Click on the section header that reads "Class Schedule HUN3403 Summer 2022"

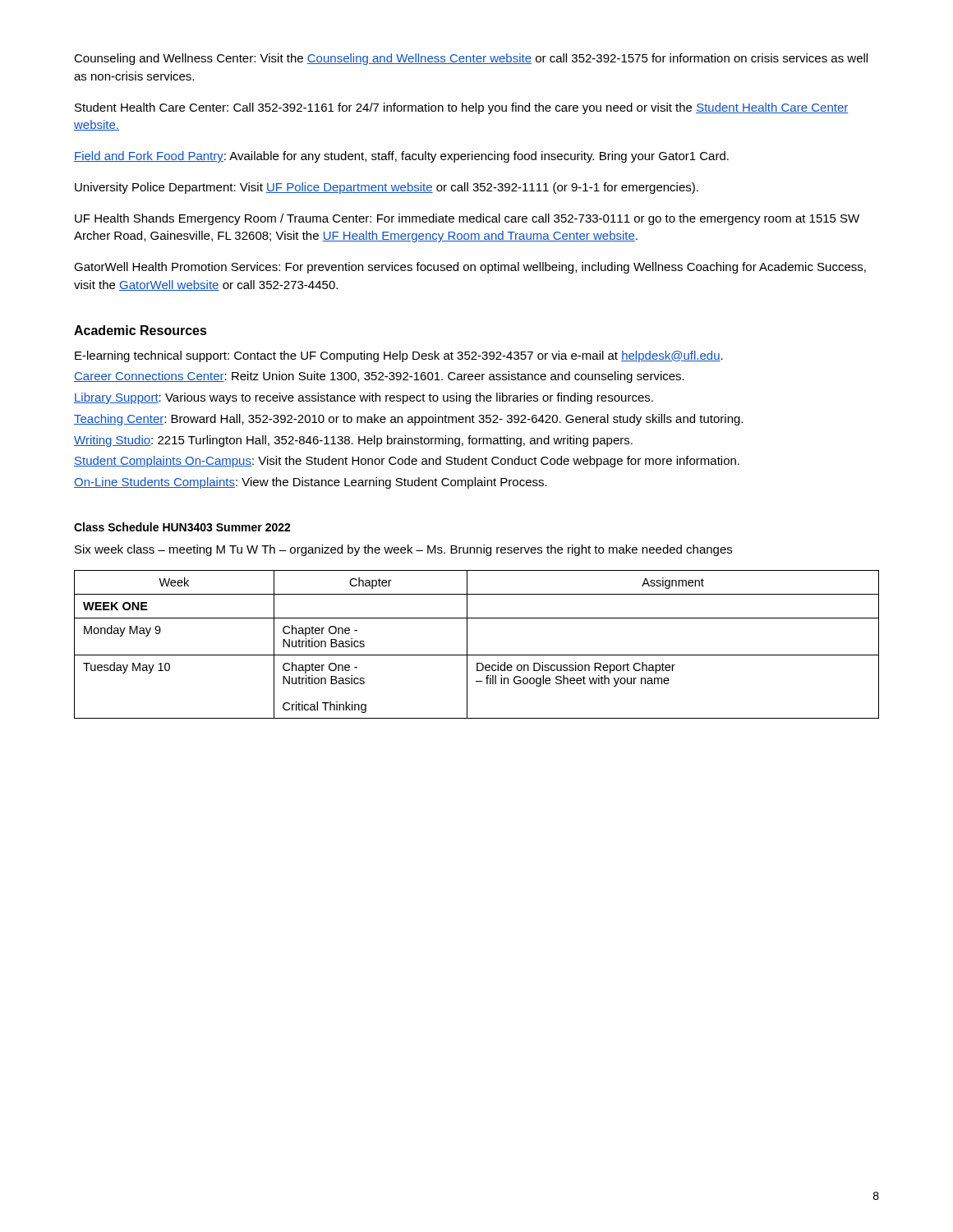point(182,527)
